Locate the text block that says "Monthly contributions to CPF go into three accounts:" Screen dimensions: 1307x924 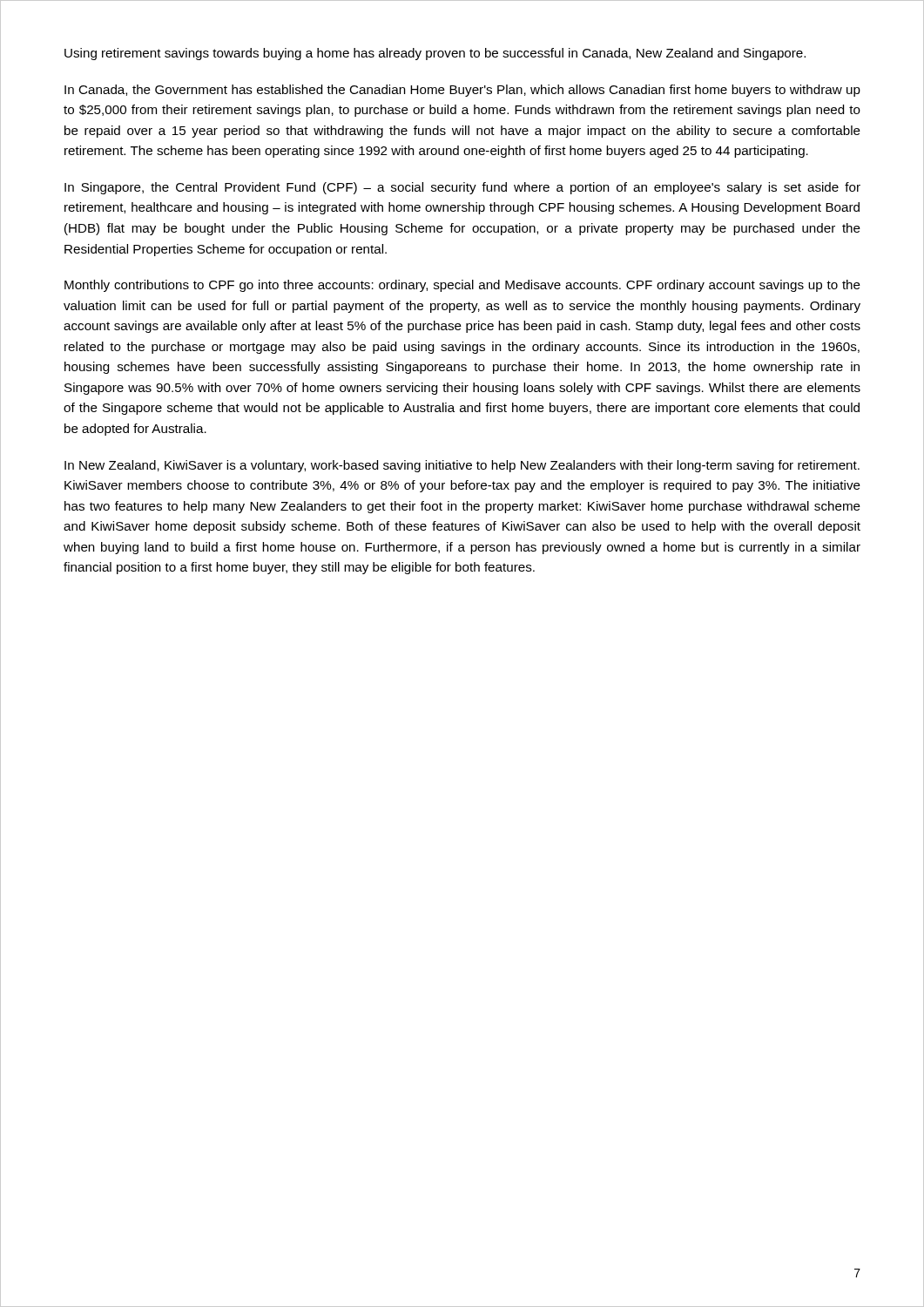tap(462, 356)
